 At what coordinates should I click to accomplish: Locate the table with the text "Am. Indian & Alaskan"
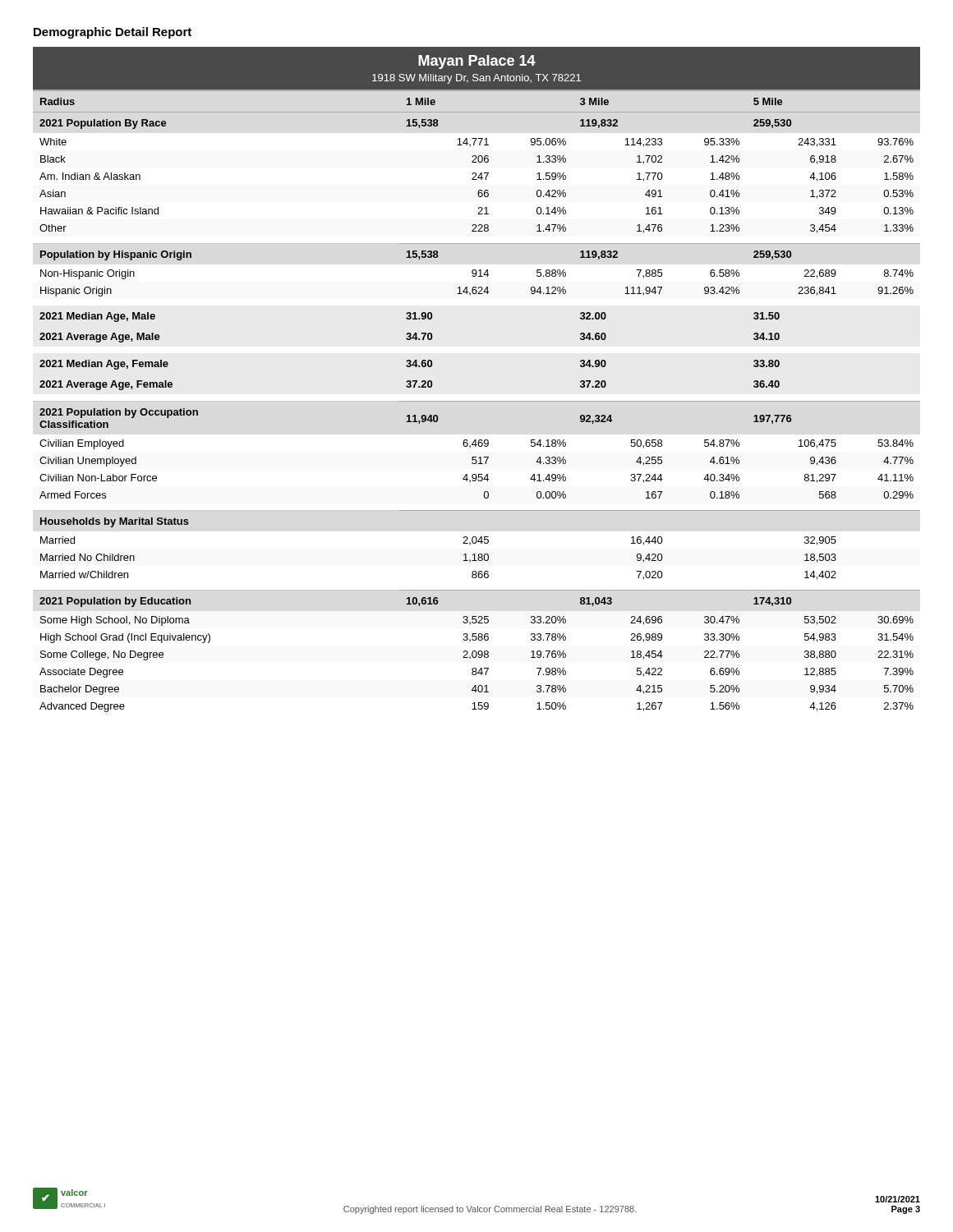tap(476, 381)
